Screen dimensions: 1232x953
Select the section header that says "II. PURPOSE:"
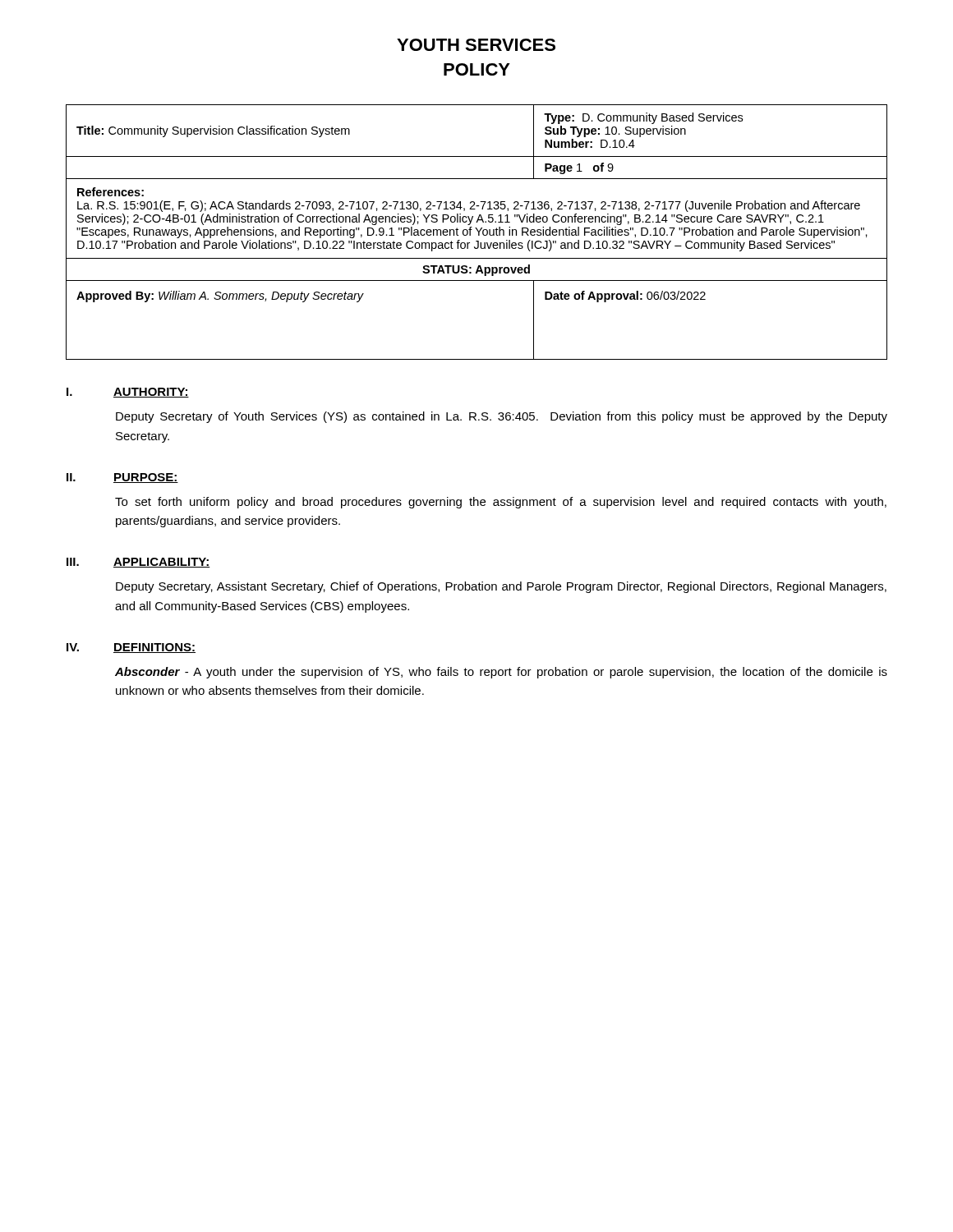[x=122, y=477]
